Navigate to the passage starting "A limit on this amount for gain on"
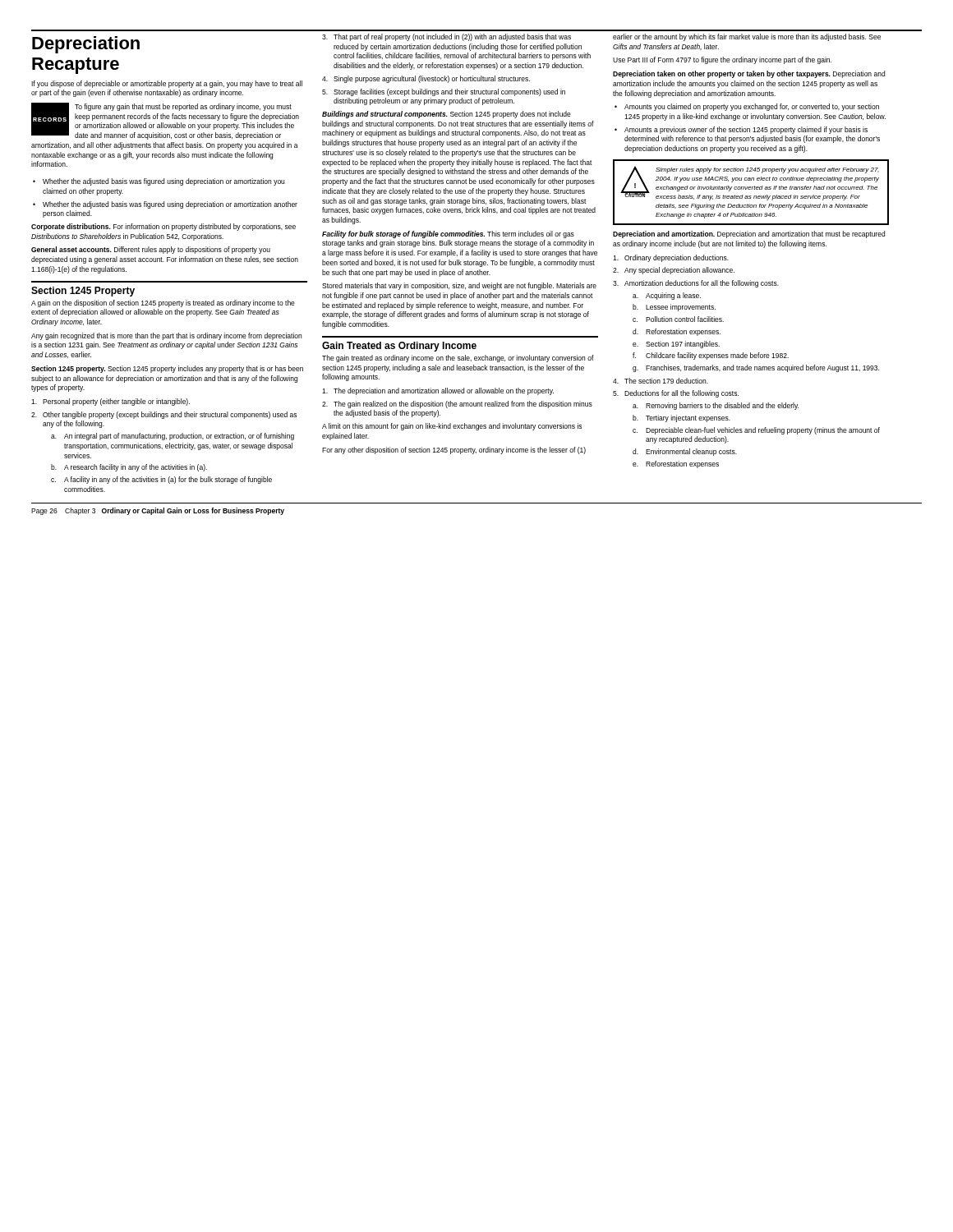 (460, 439)
